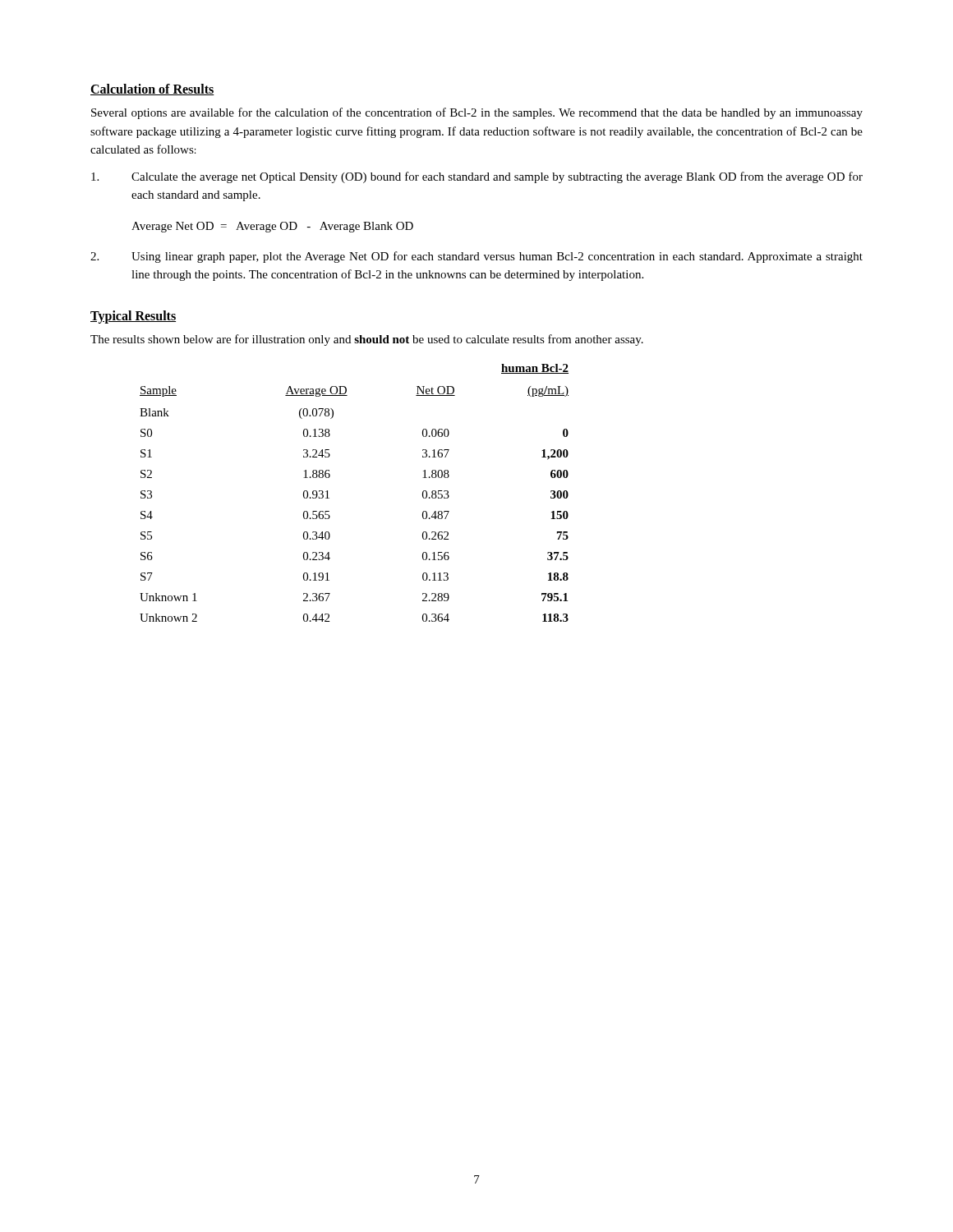Click on the table containing "human Bcl-2"
This screenshot has width=953, height=1232.
476,493
